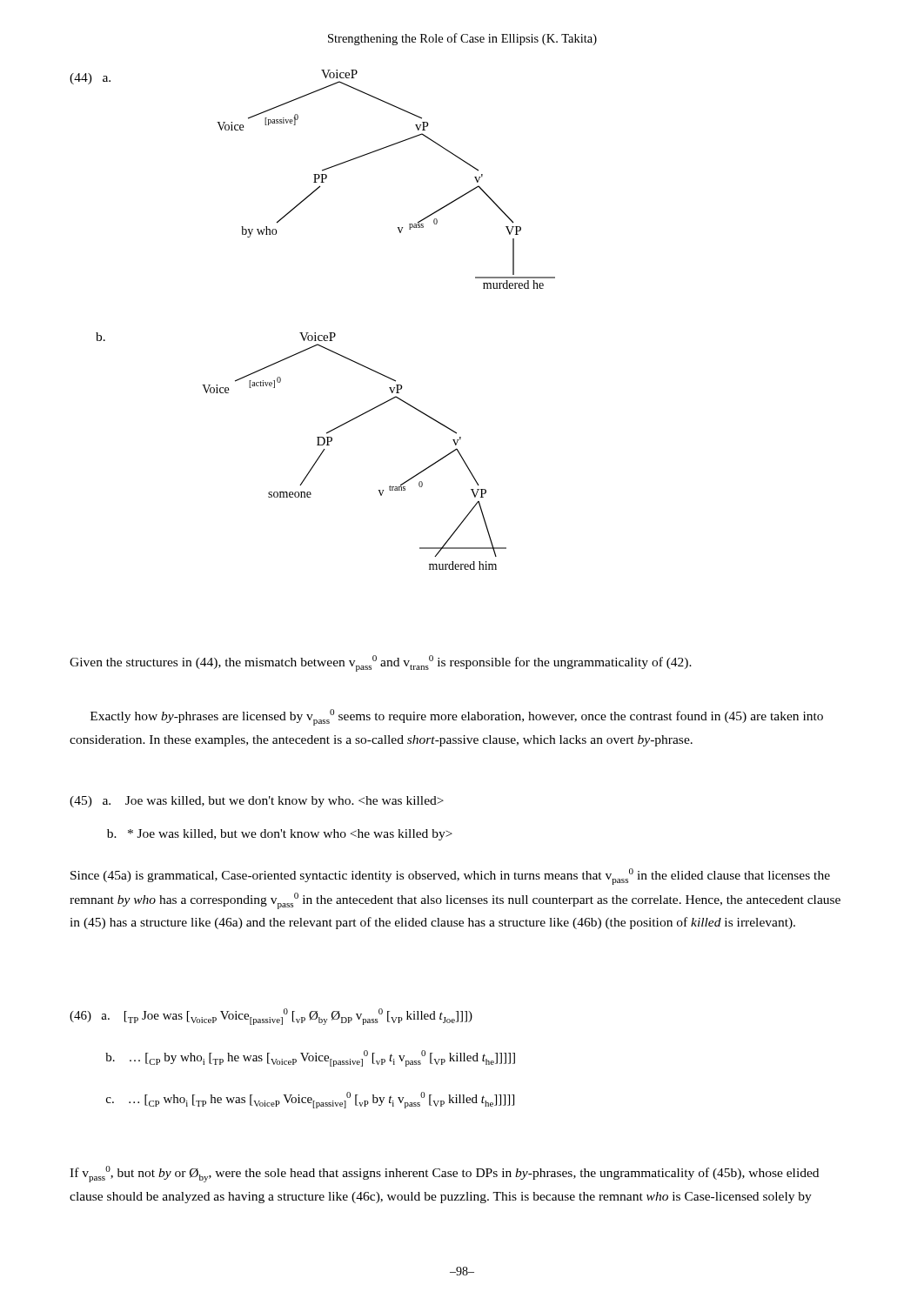Click on the list item containing "b. … [CP by whoi [TP he"
The width and height of the screenshot is (924, 1305).
pos(293,1057)
